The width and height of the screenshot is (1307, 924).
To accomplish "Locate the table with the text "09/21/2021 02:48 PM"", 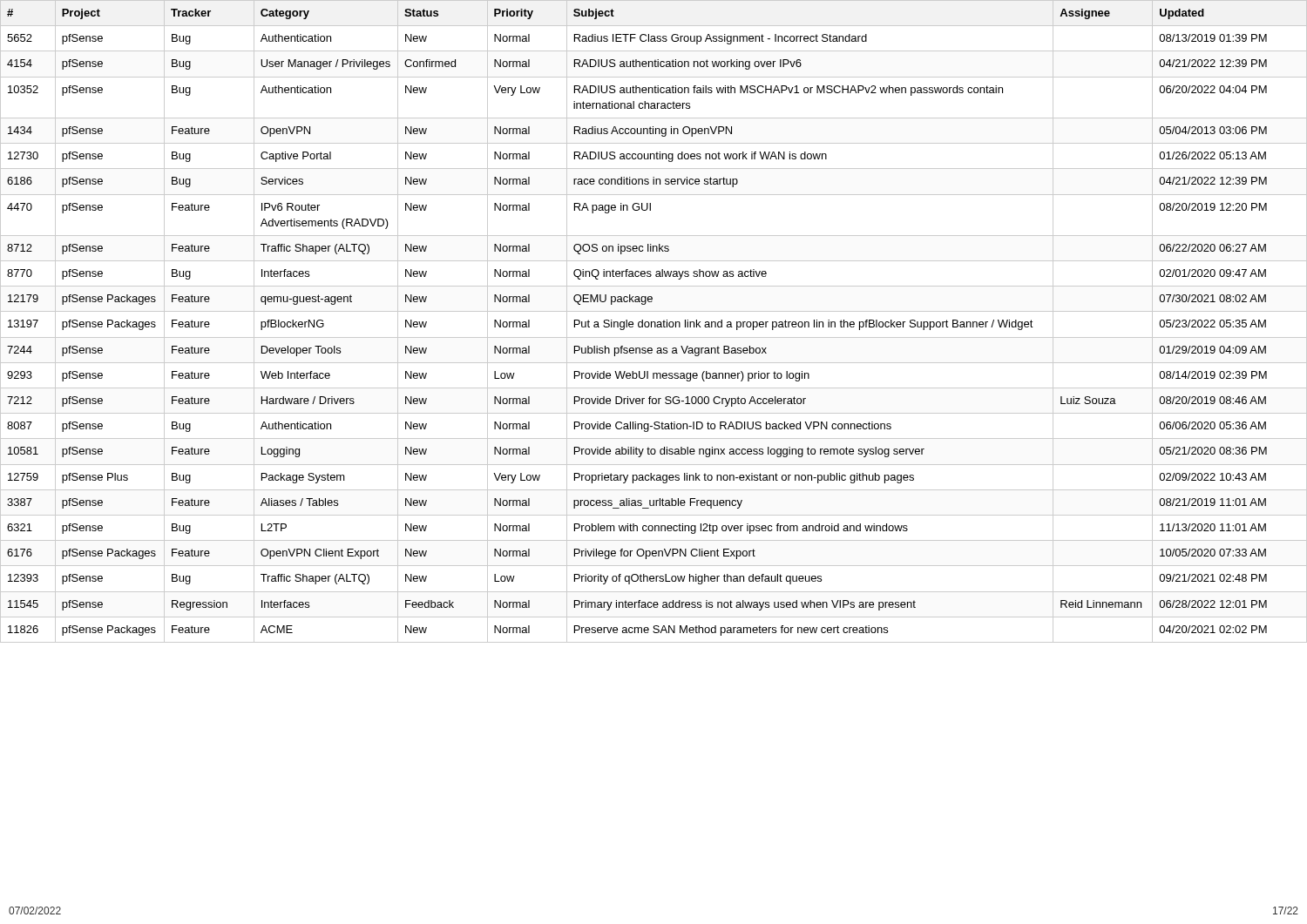I will [654, 334].
